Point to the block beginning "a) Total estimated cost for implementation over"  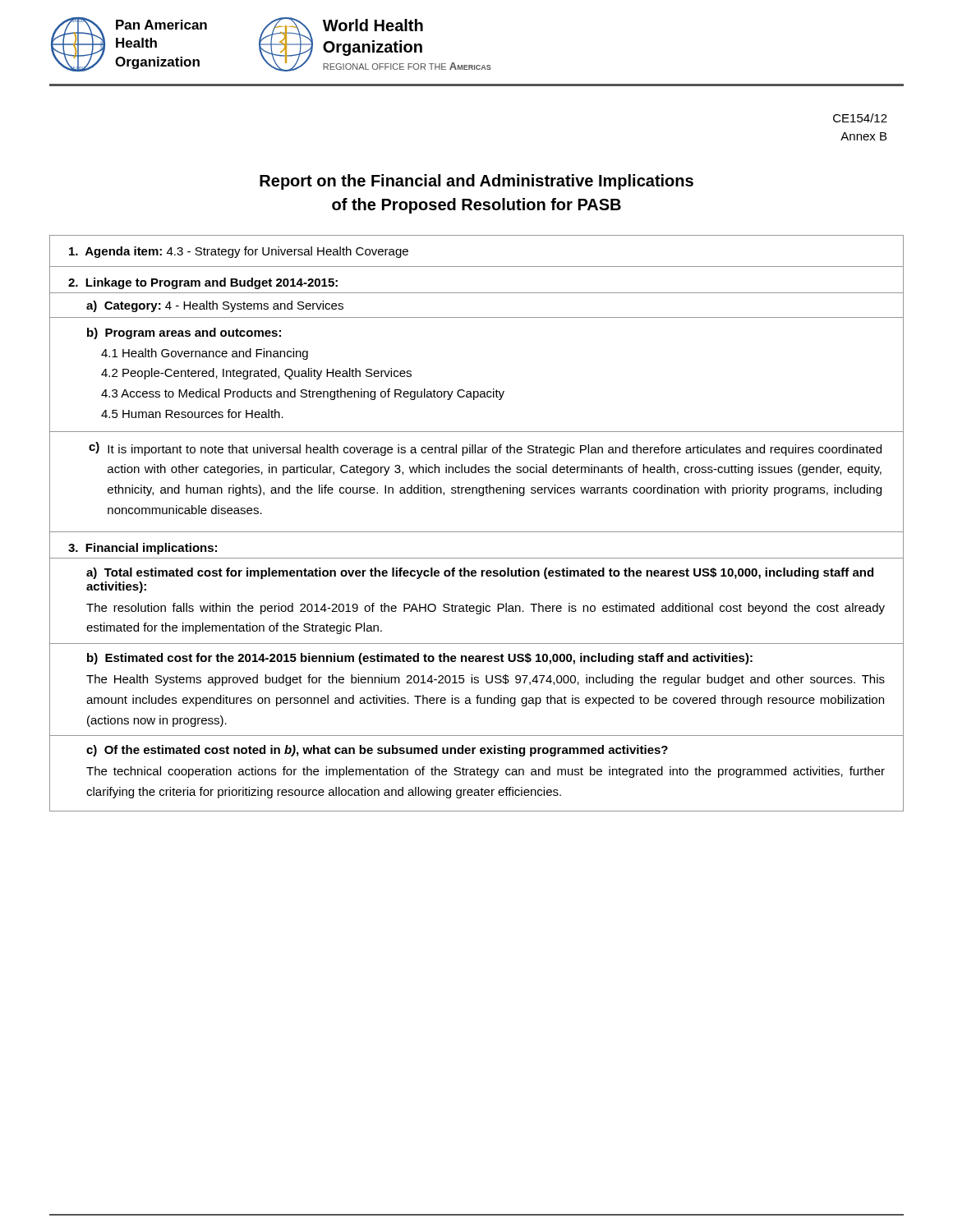click(480, 579)
